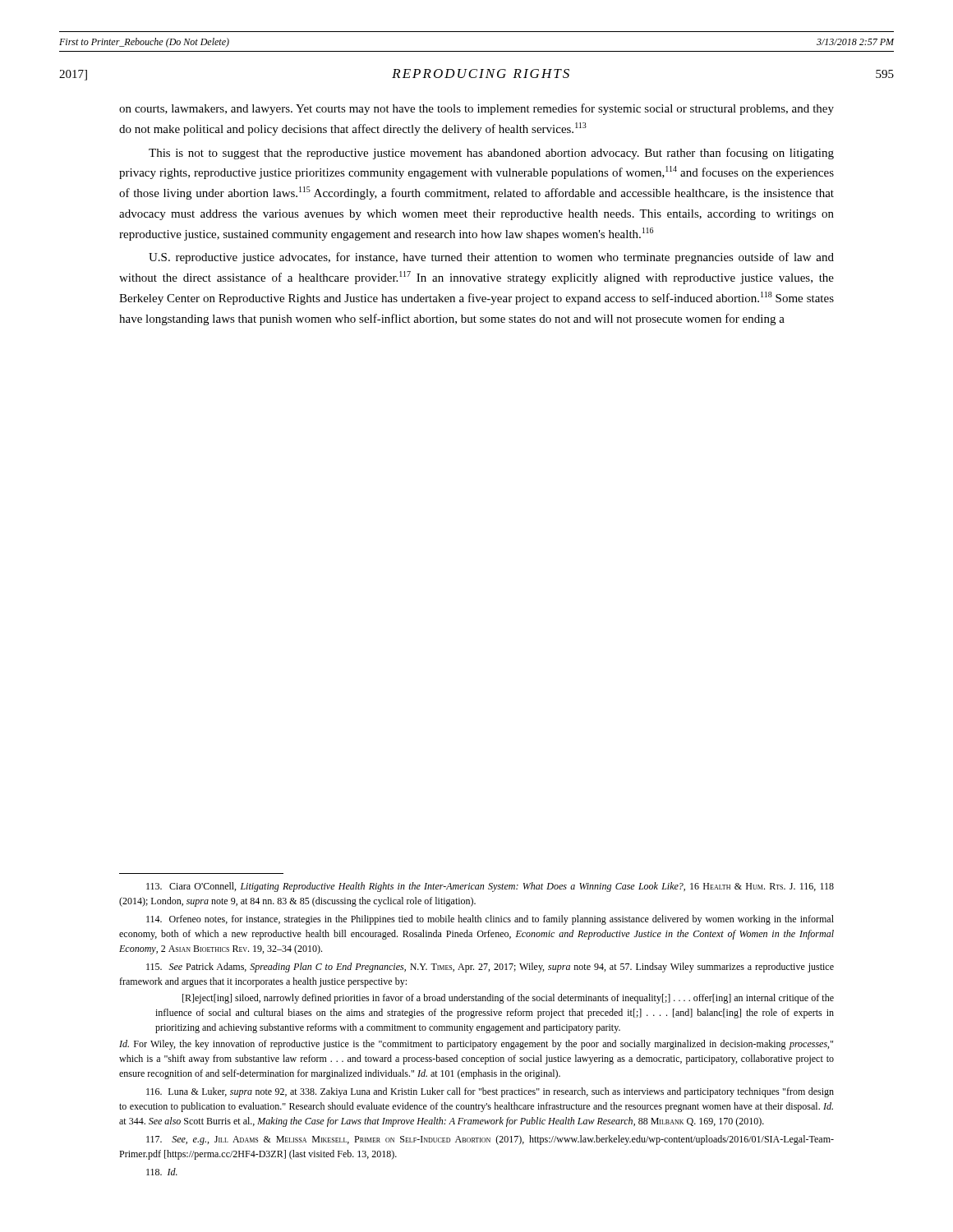Click on the text block containing "U.S. reproductive justice advocates, for instance, have"

476,288
